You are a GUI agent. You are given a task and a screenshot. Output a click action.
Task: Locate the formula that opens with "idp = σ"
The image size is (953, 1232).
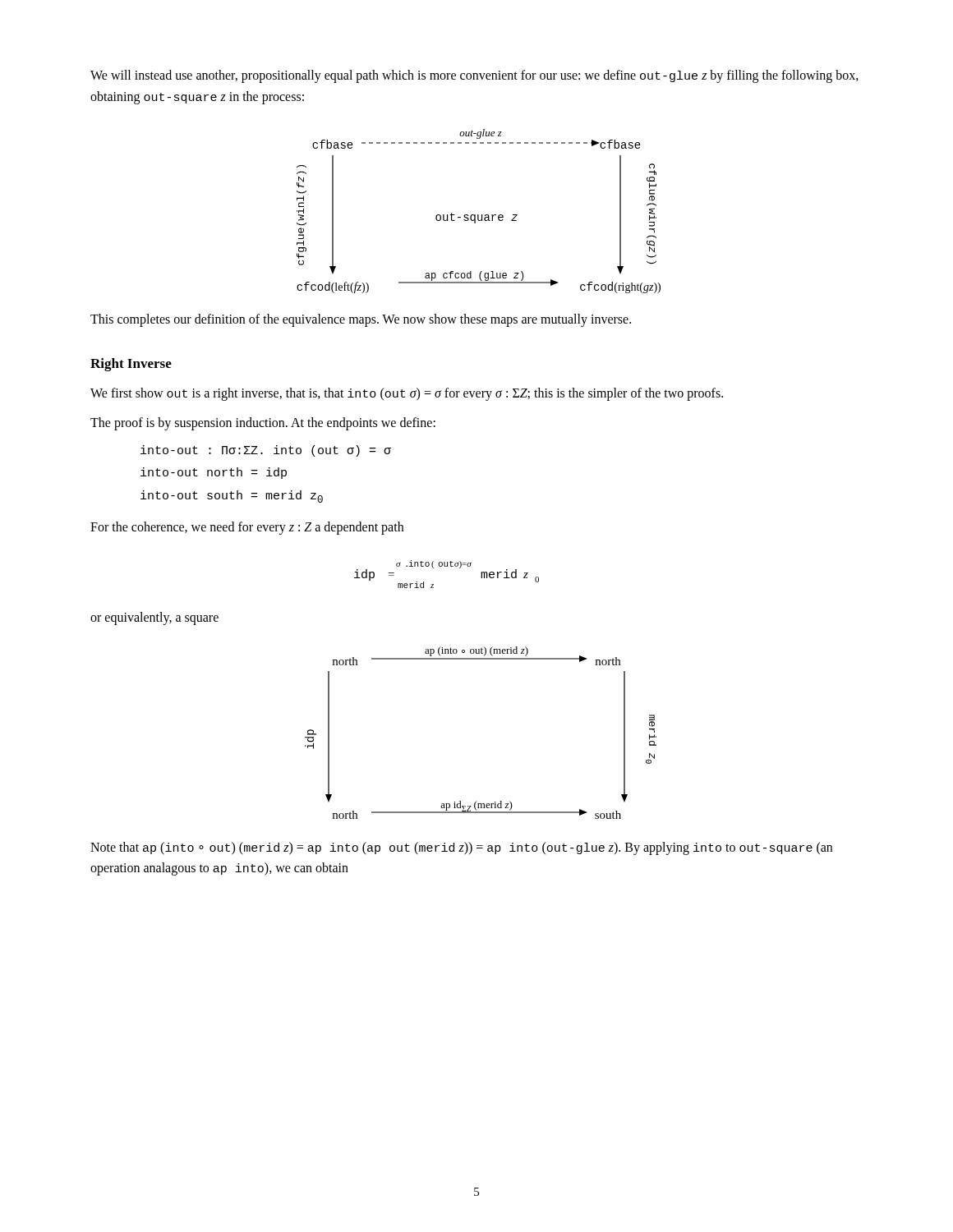coord(476,572)
